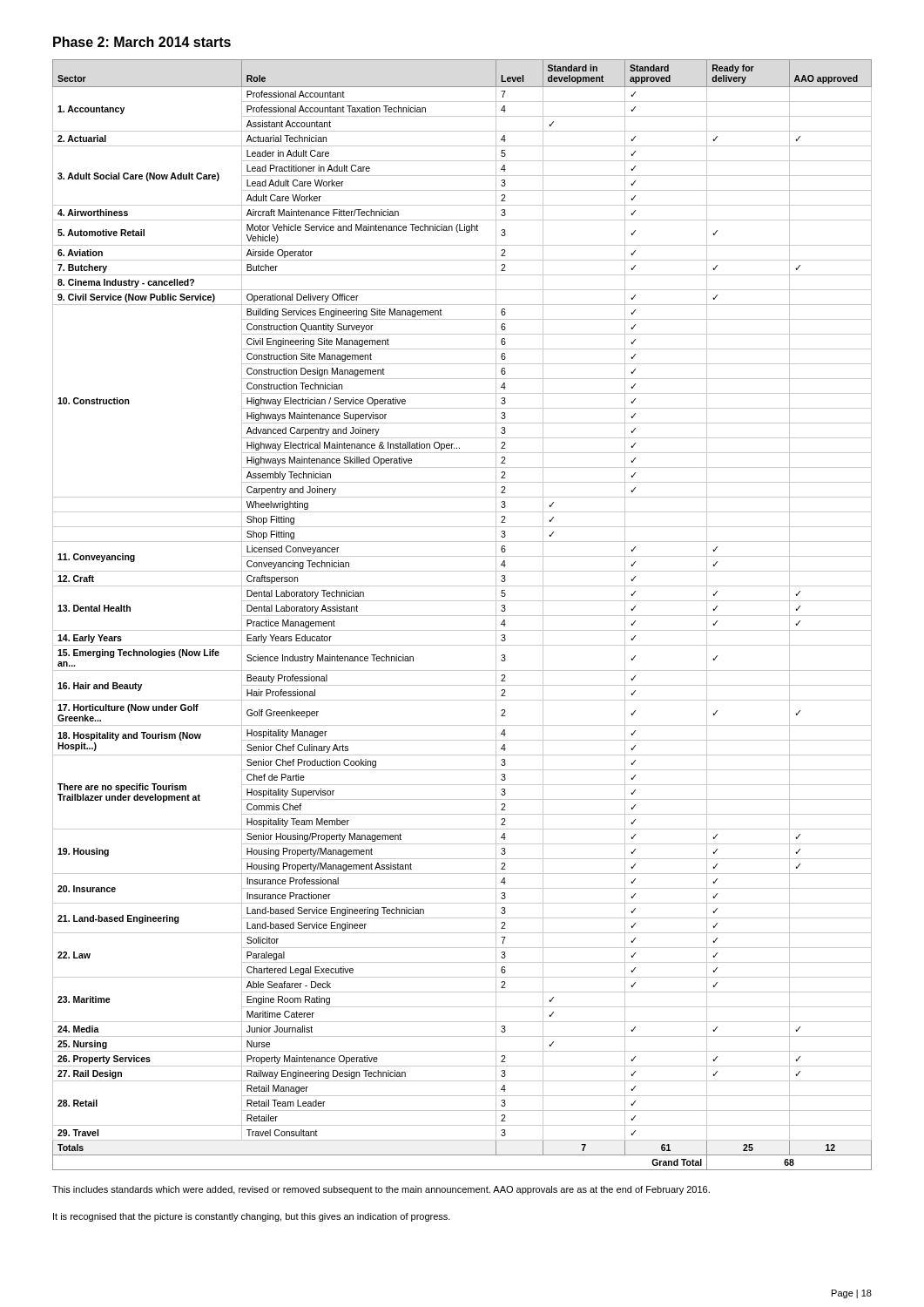Select the section header that says "Phase 2: March 2014 starts"

pos(142,42)
